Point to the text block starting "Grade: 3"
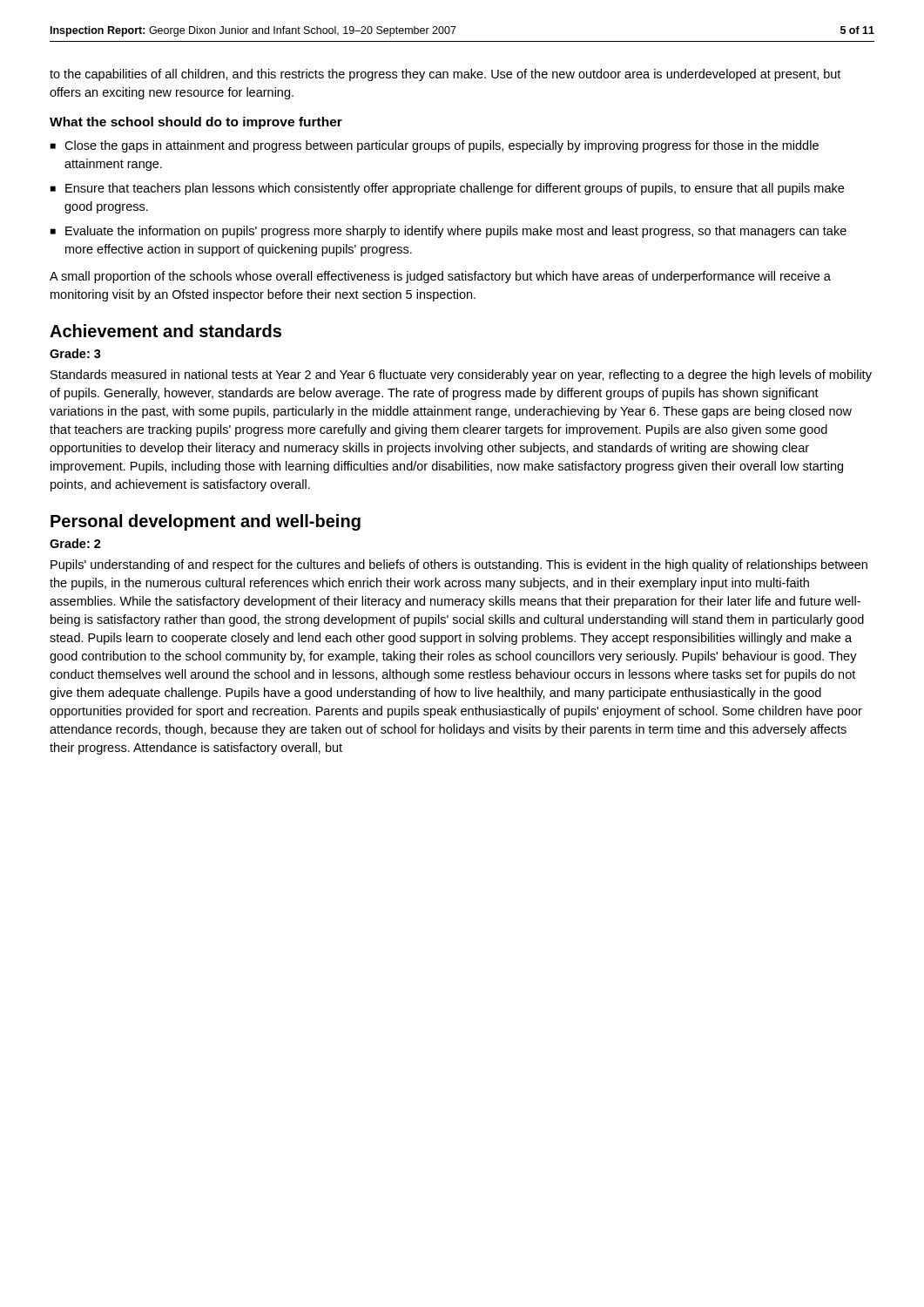The image size is (924, 1307). [x=75, y=354]
